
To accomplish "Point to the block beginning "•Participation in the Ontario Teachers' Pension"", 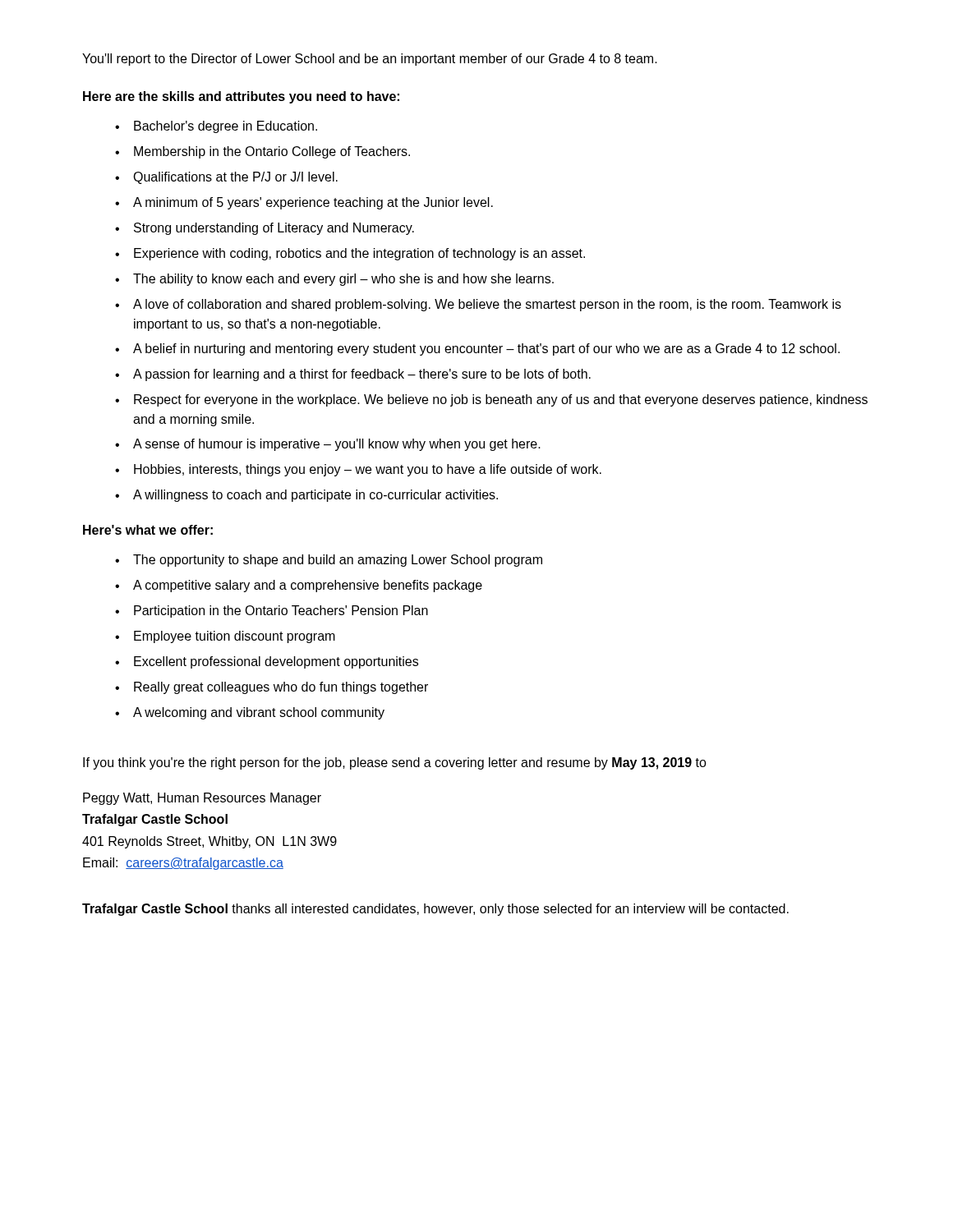I will pos(272,612).
